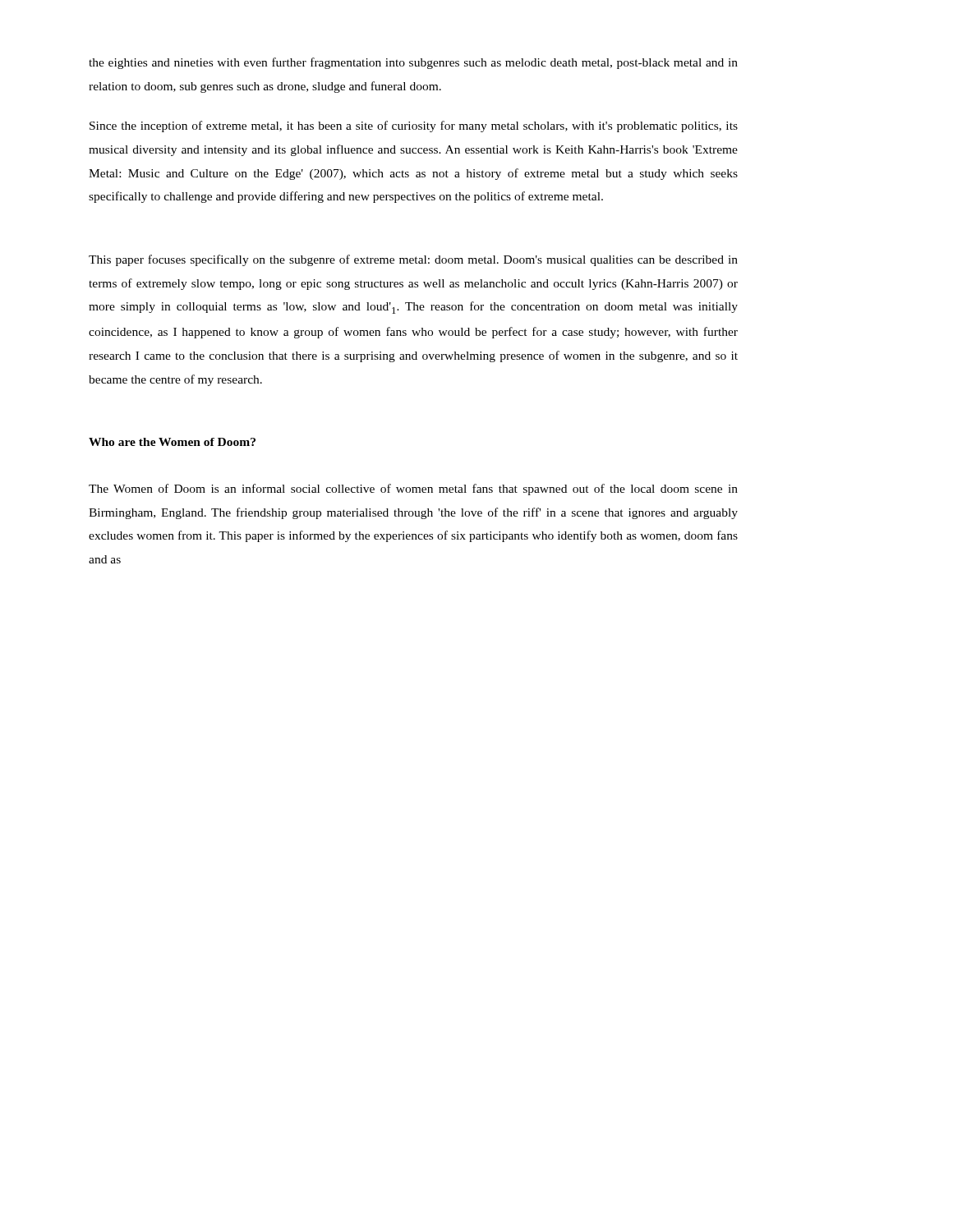Select the text block that says "the eighties and nineties with even further"
The image size is (953, 1232).
pyautogui.click(x=413, y=74)
